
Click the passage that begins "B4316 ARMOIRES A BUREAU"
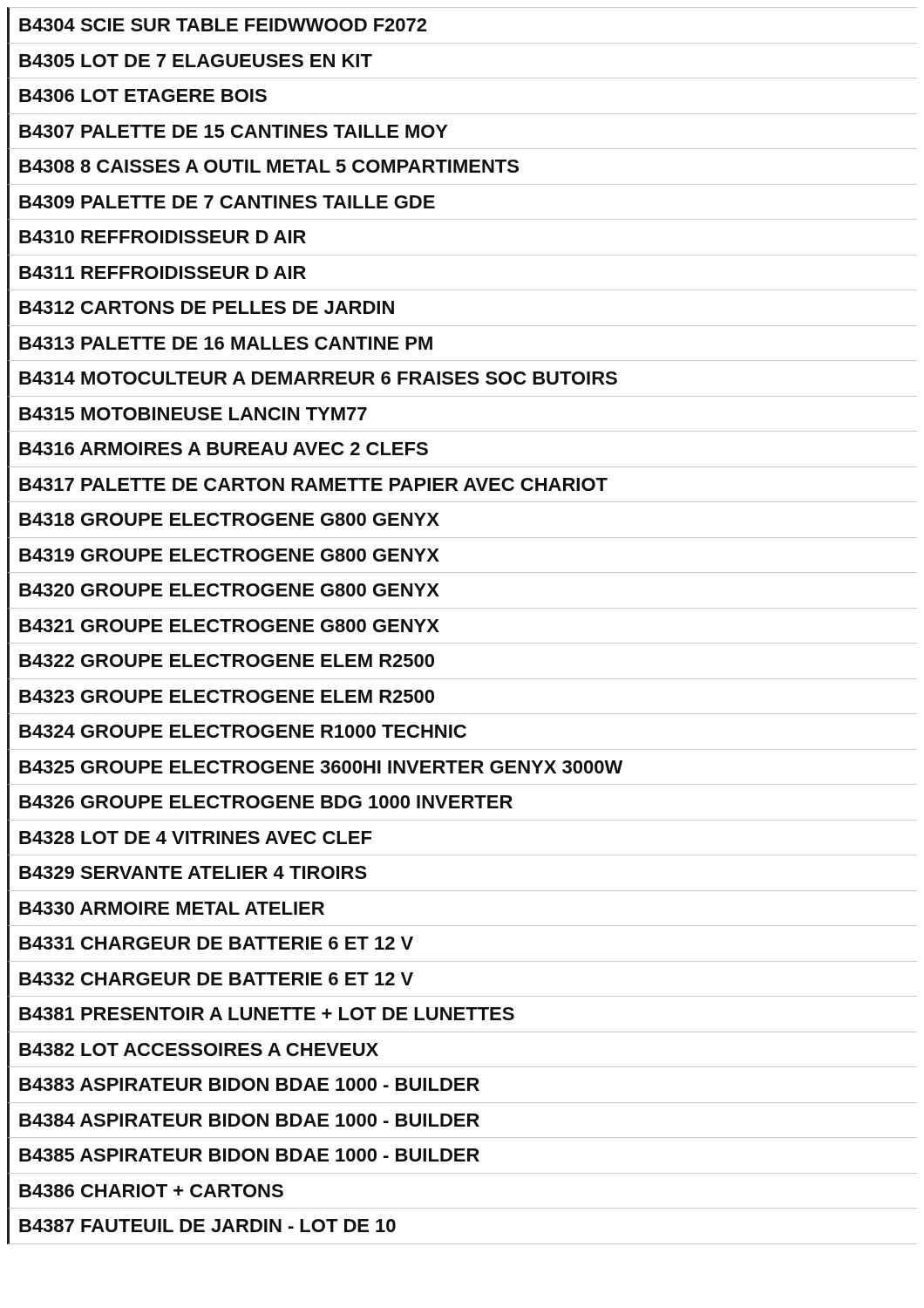click(223, 449)
